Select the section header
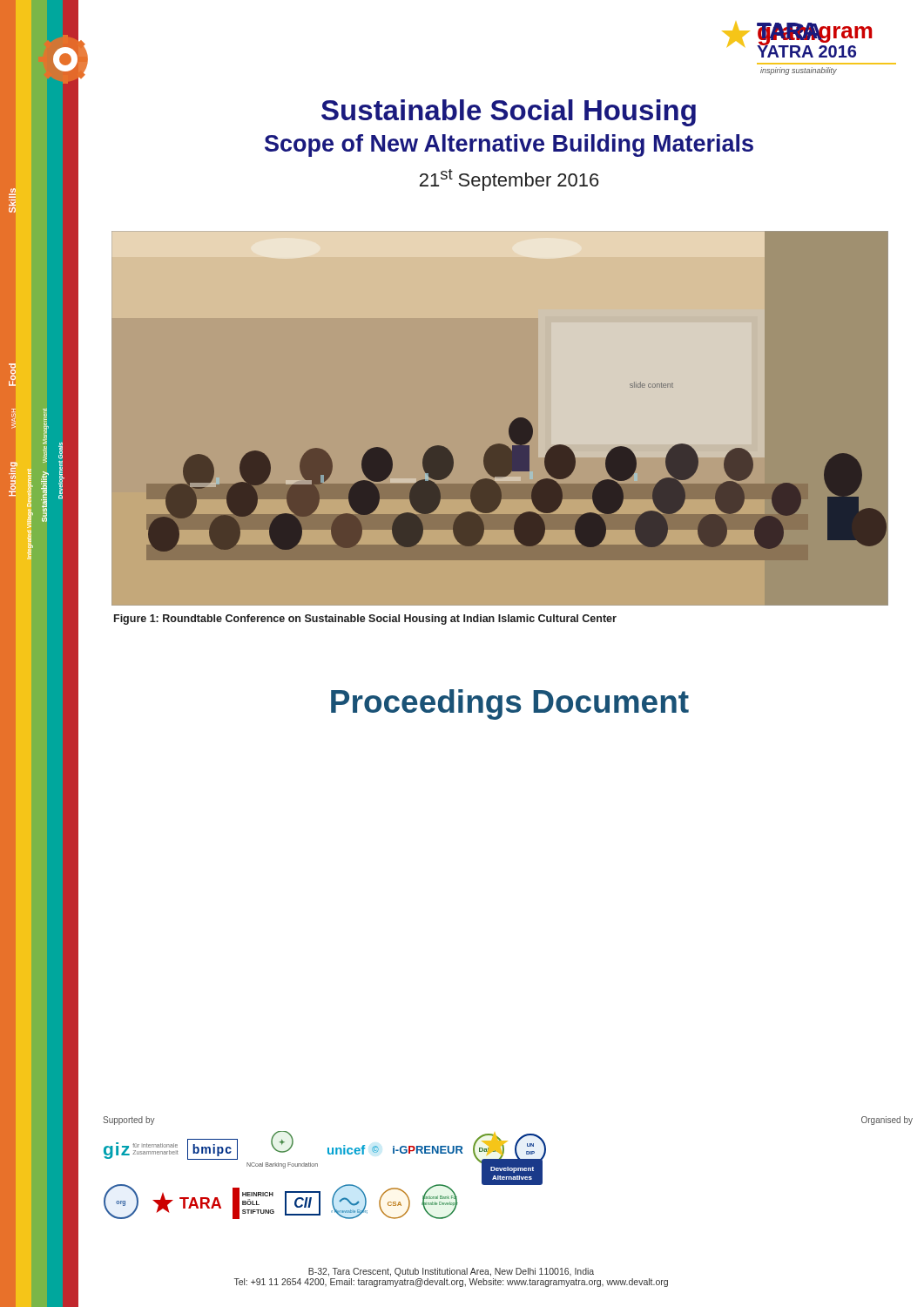 pos(509,702)
